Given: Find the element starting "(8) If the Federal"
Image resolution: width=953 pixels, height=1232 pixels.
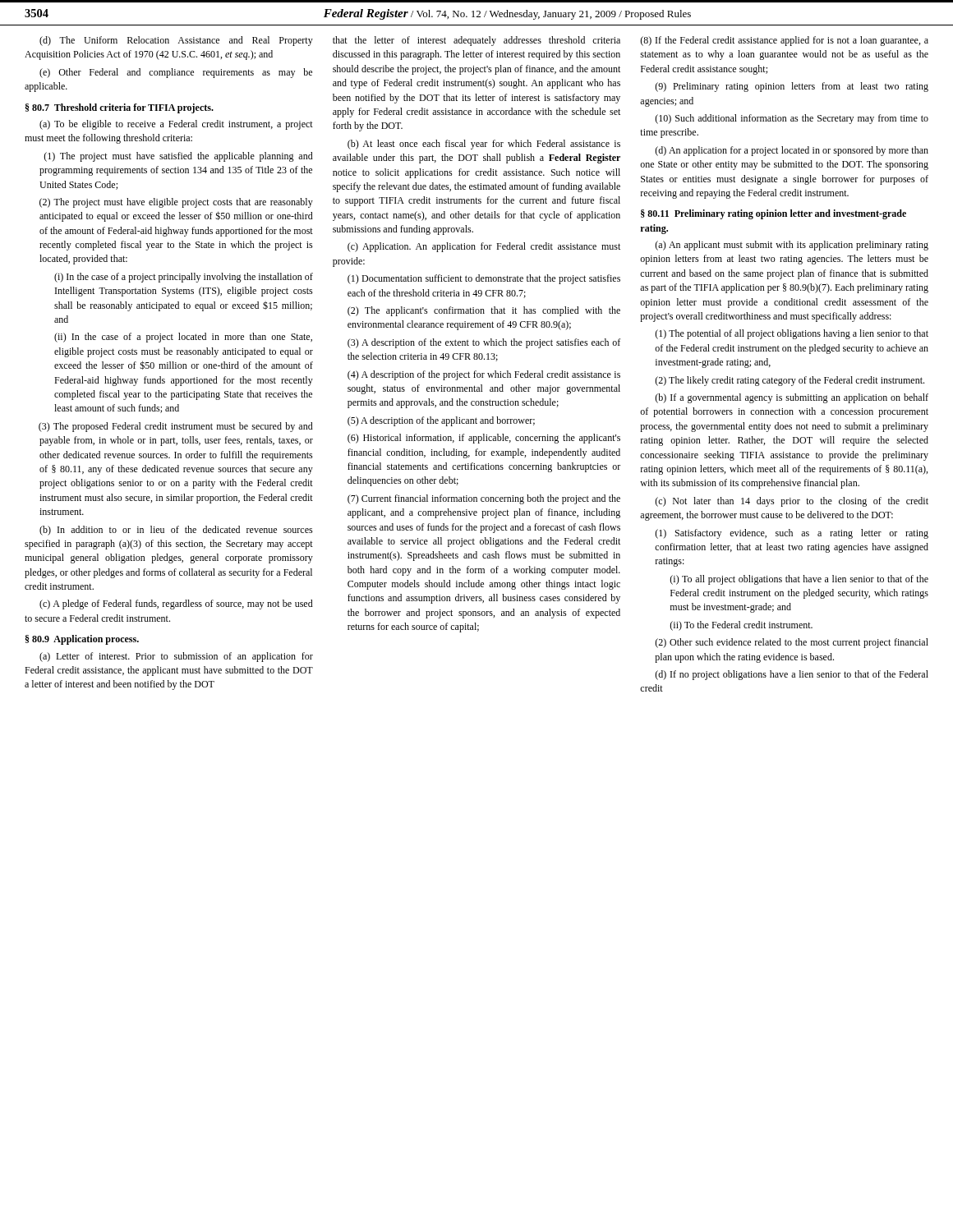Looking at the screenshot, I should point(784,117).
